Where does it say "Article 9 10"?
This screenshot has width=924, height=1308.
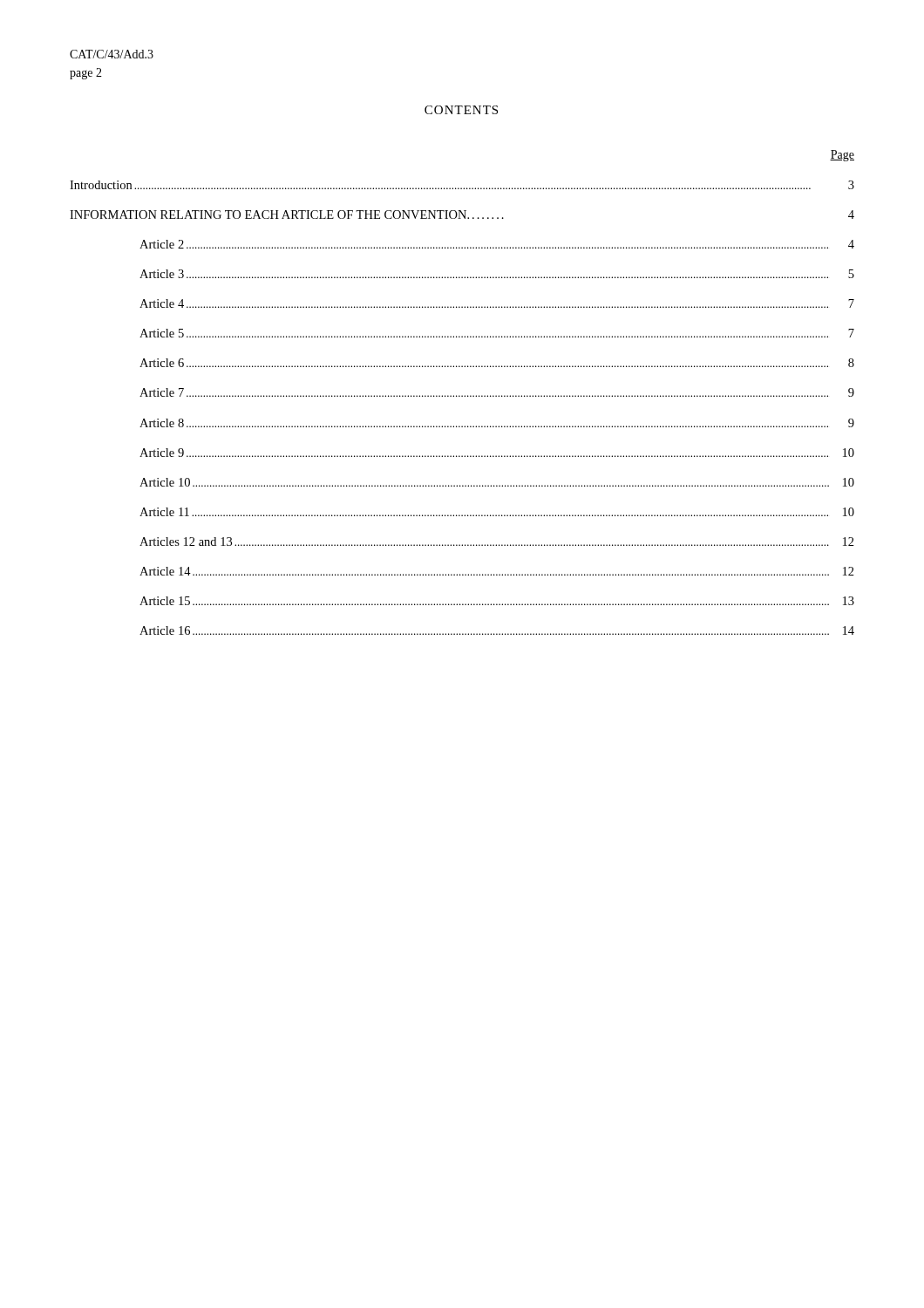497,452
